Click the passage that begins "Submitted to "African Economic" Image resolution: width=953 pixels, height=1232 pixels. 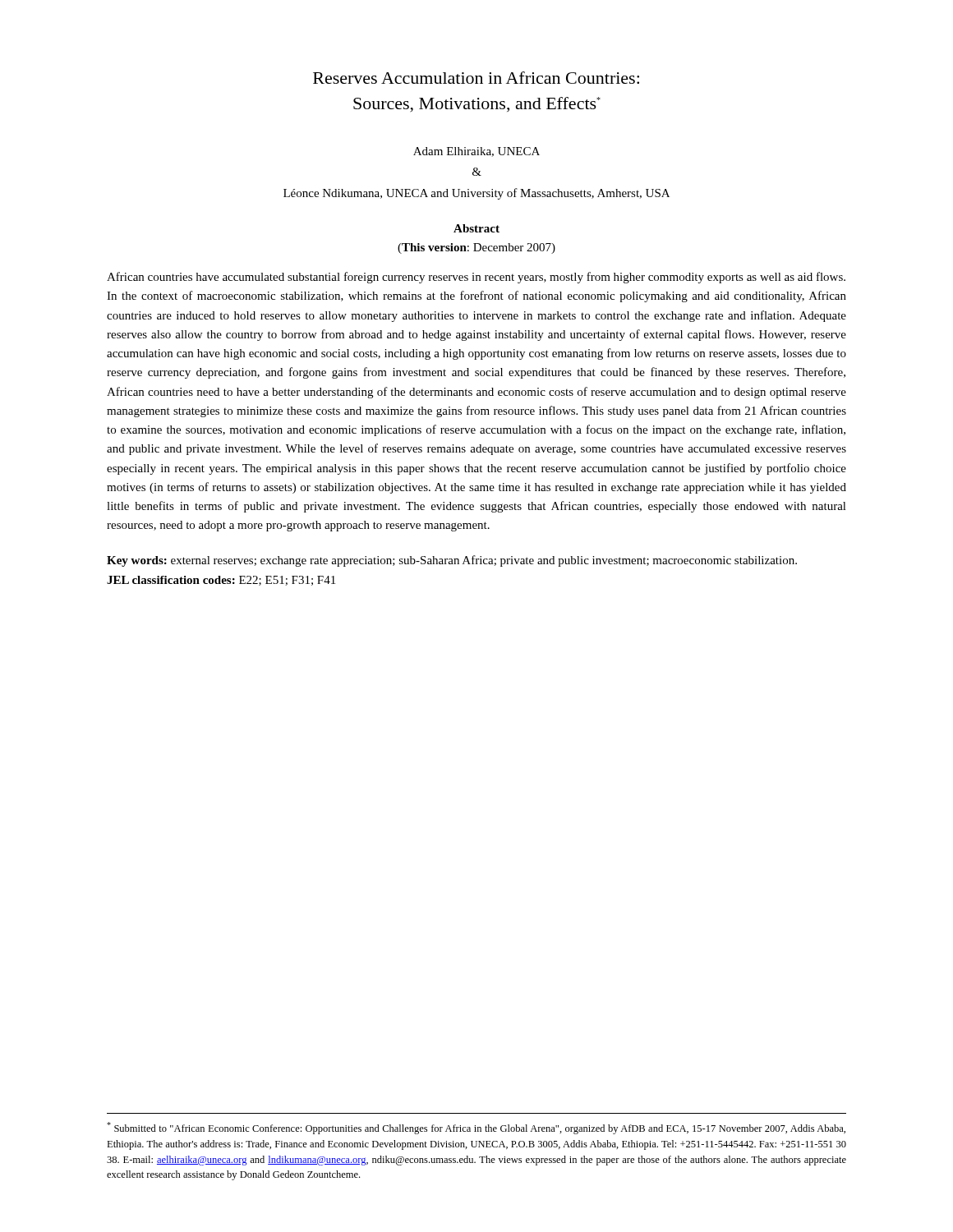pos(476,1150)
